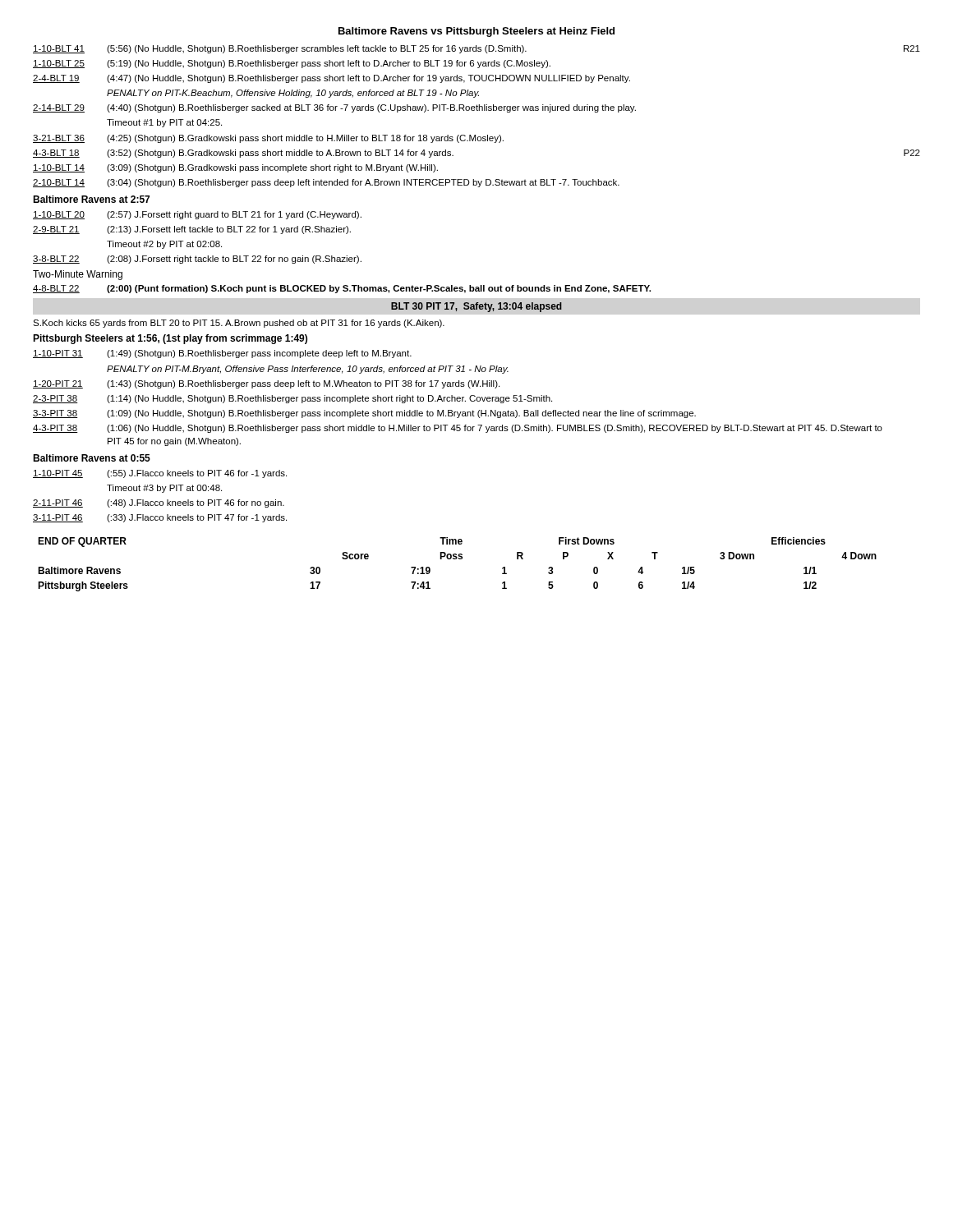
Task: Point to the passage starting "1-10-BLT 41 (5:56)"
Action: [x=476, y=48]
